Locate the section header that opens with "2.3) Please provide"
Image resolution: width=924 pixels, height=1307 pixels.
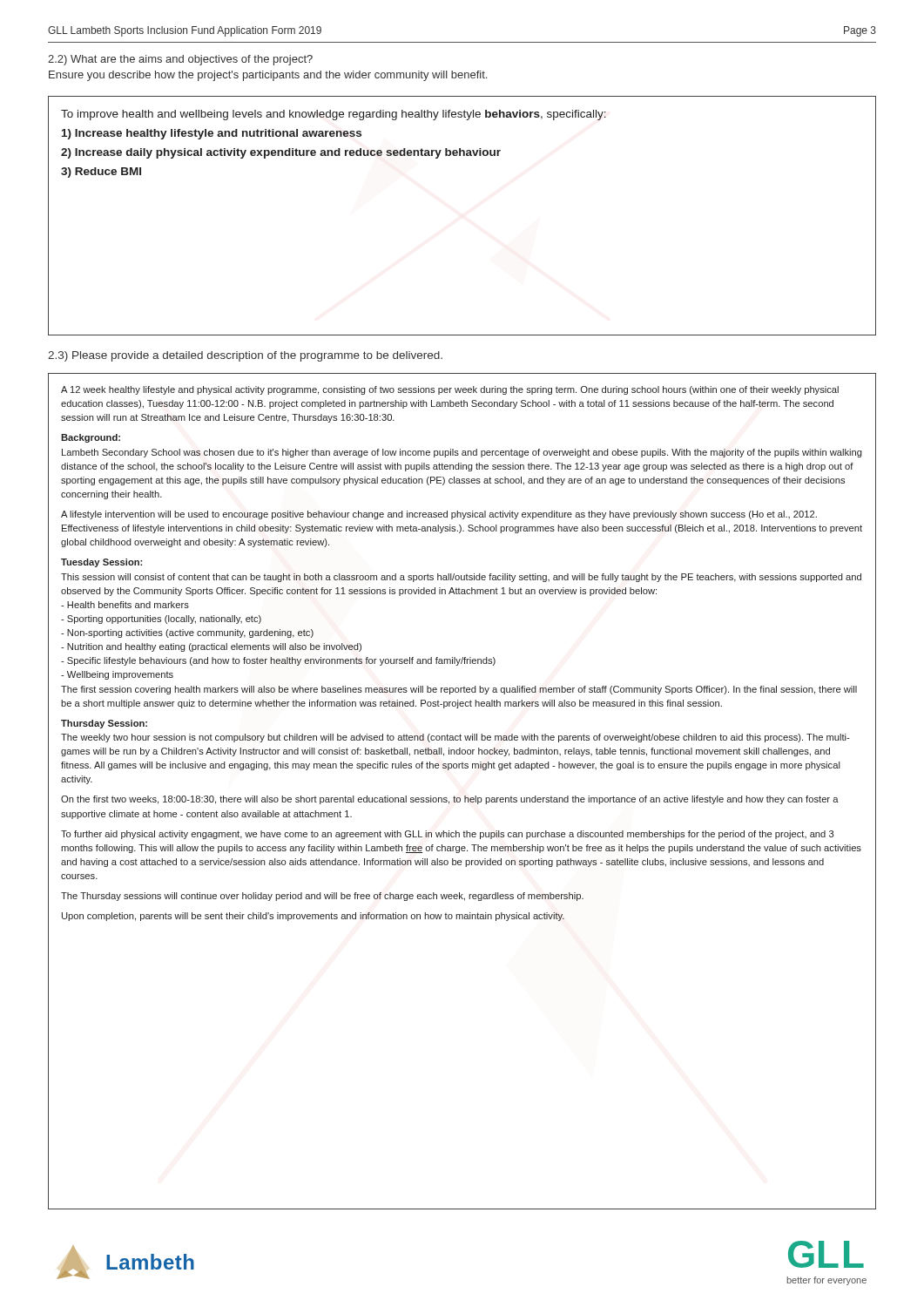[246, 355]
